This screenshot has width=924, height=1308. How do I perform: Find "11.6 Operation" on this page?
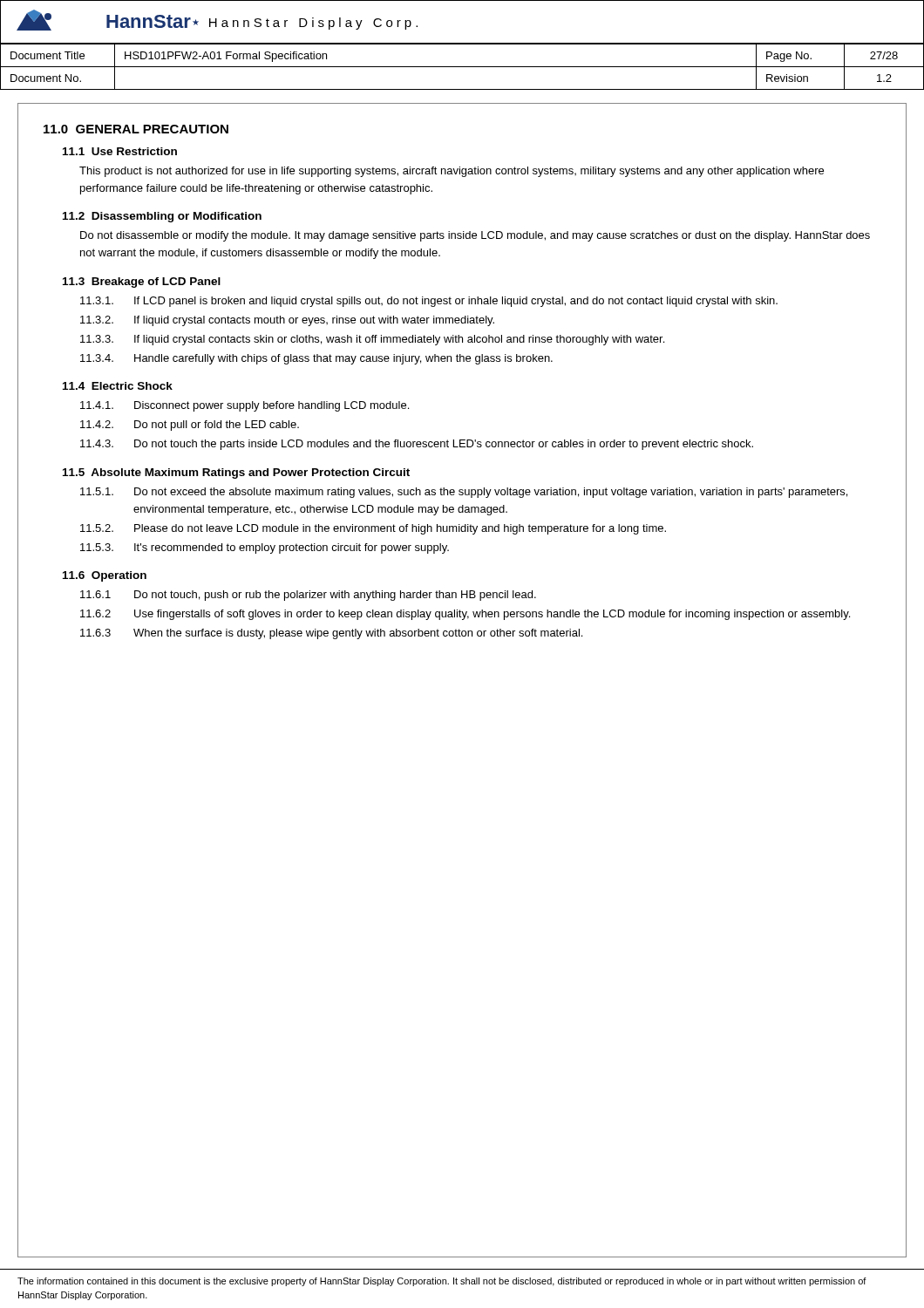pyautogui.click(x=104, y=575)
